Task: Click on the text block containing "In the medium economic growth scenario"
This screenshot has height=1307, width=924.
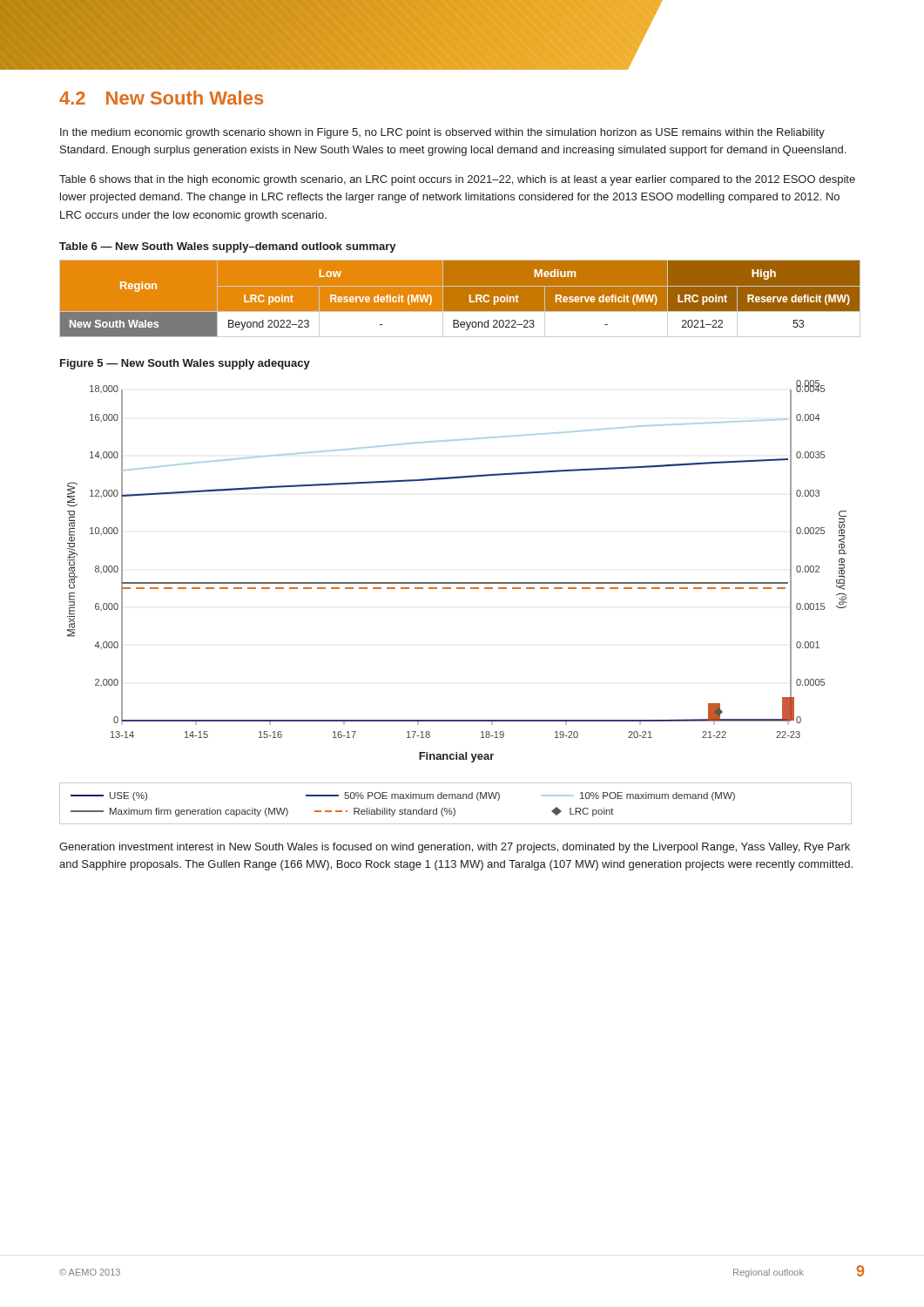Action: [x=453, y=141]
